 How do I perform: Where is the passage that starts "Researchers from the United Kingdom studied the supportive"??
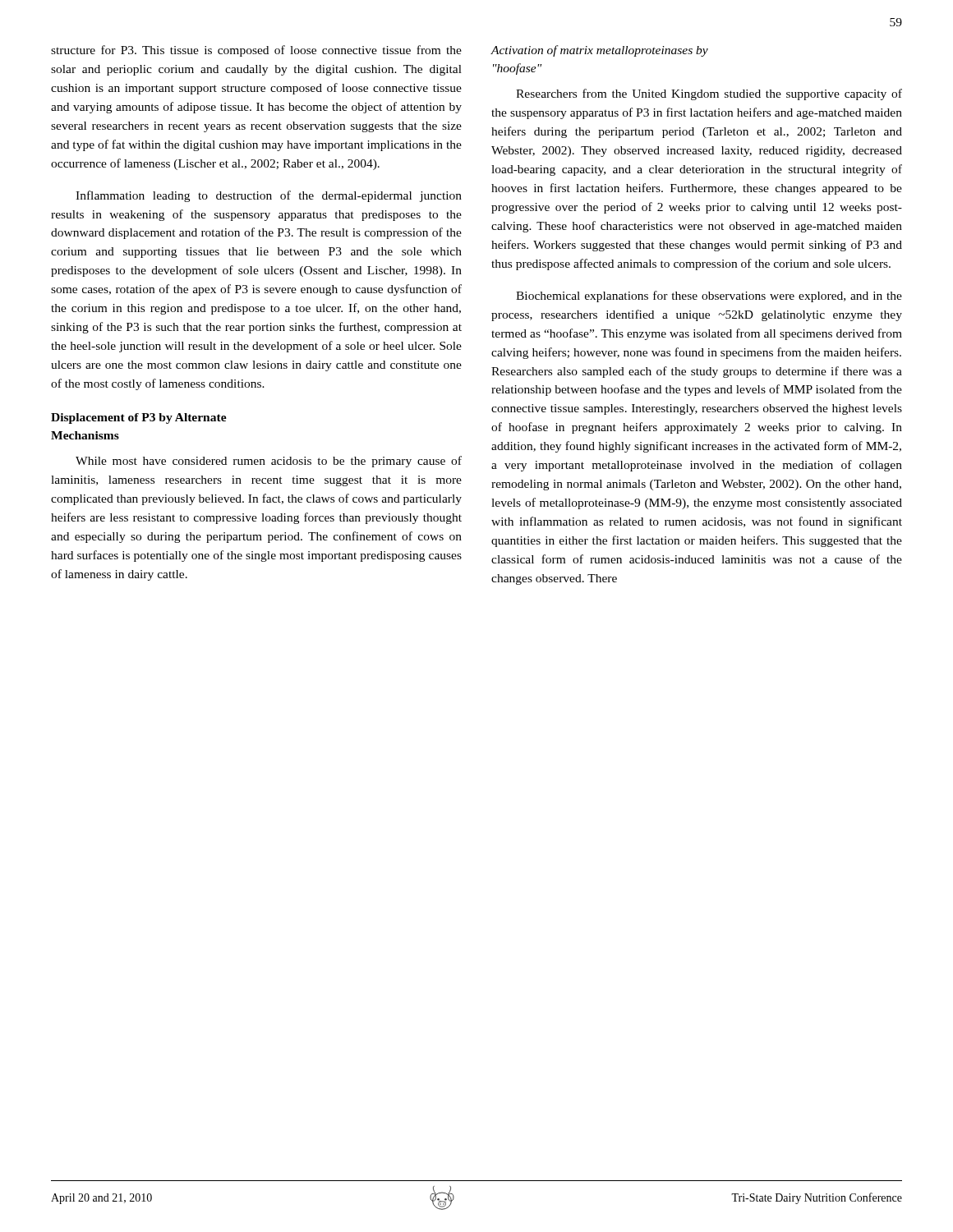[697, 179]
